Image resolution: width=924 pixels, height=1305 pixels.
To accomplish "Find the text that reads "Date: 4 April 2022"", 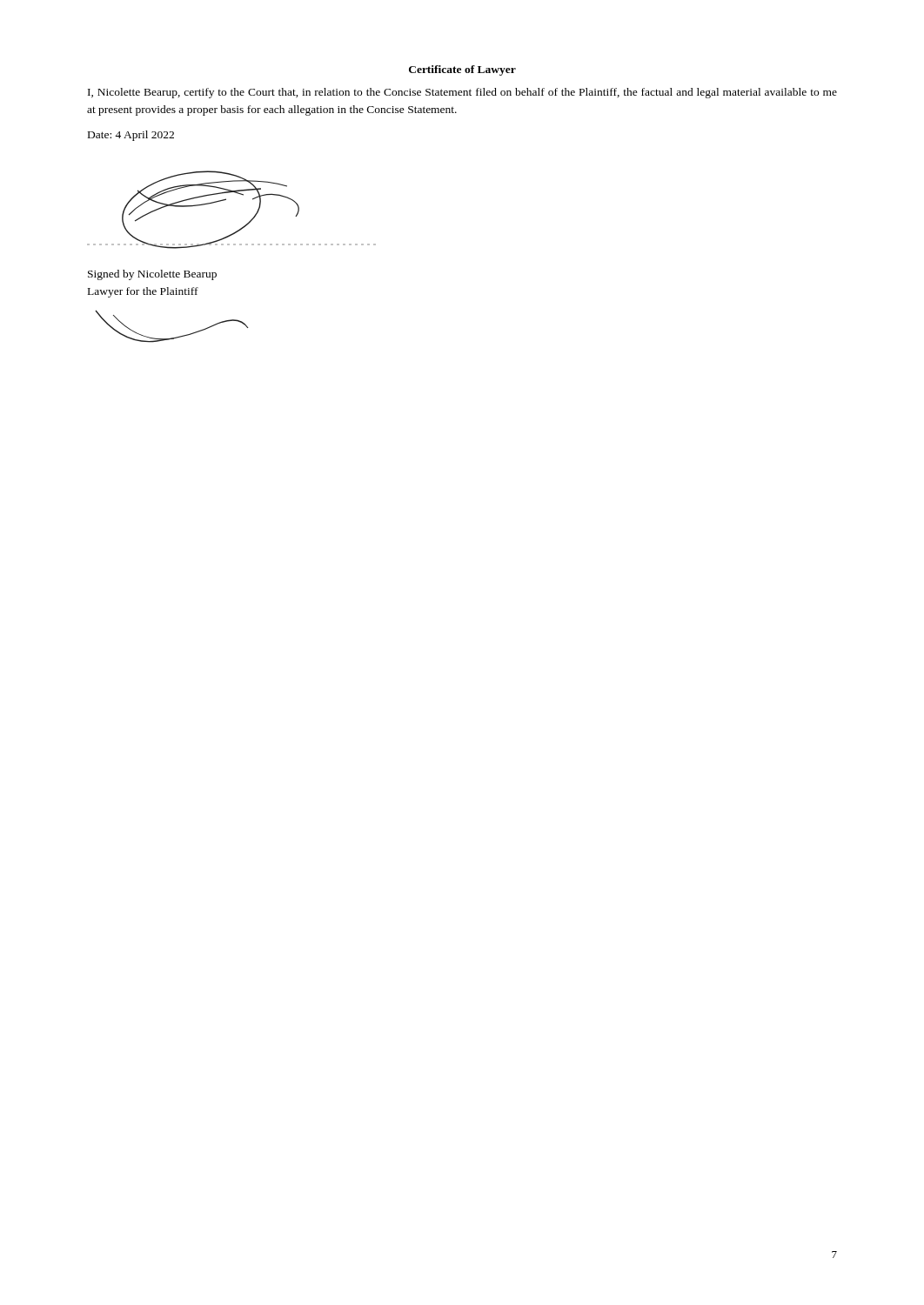I will point(131,135).
